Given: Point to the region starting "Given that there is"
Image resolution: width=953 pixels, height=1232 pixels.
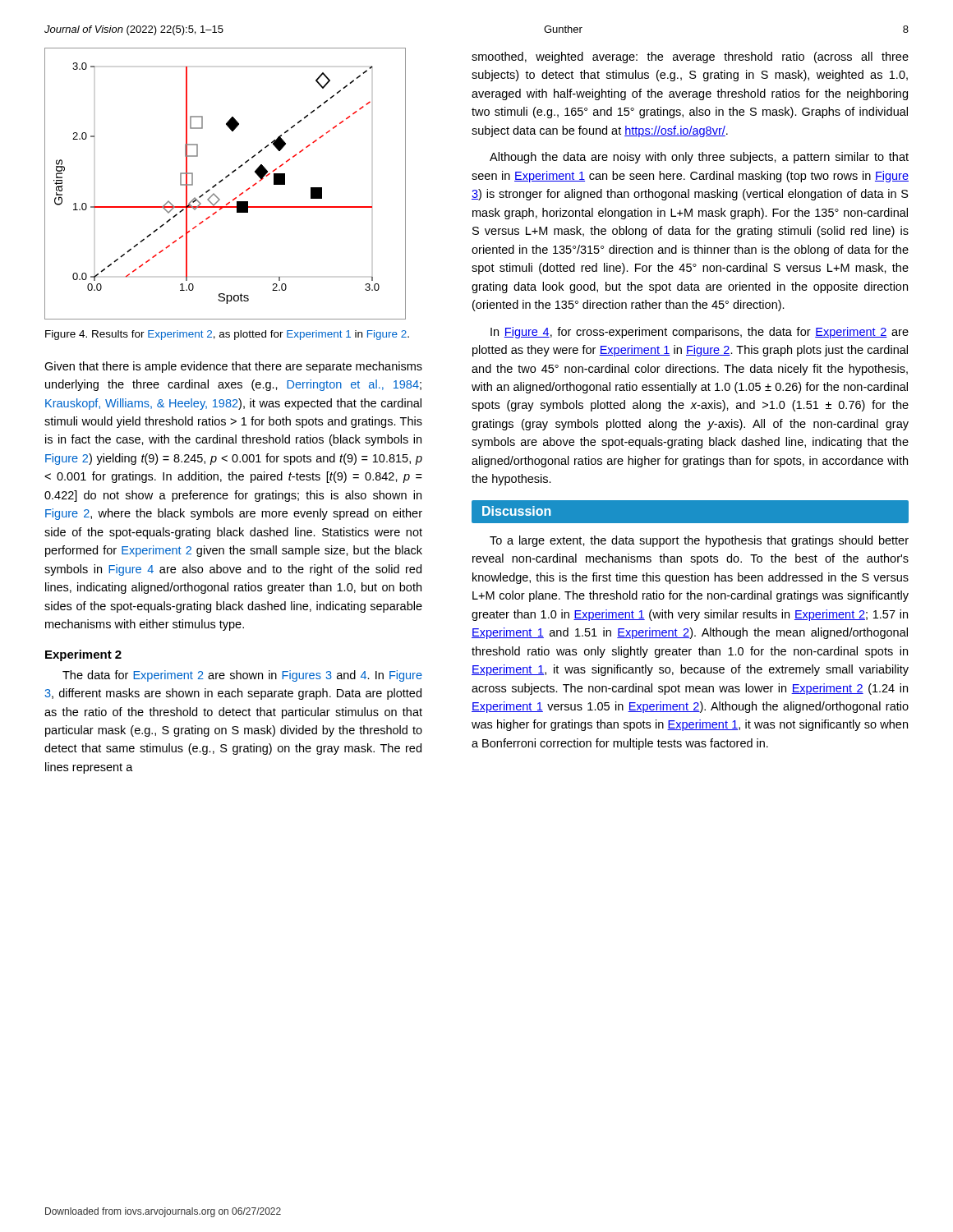Looking at the screenshot, I should point(233,495).
